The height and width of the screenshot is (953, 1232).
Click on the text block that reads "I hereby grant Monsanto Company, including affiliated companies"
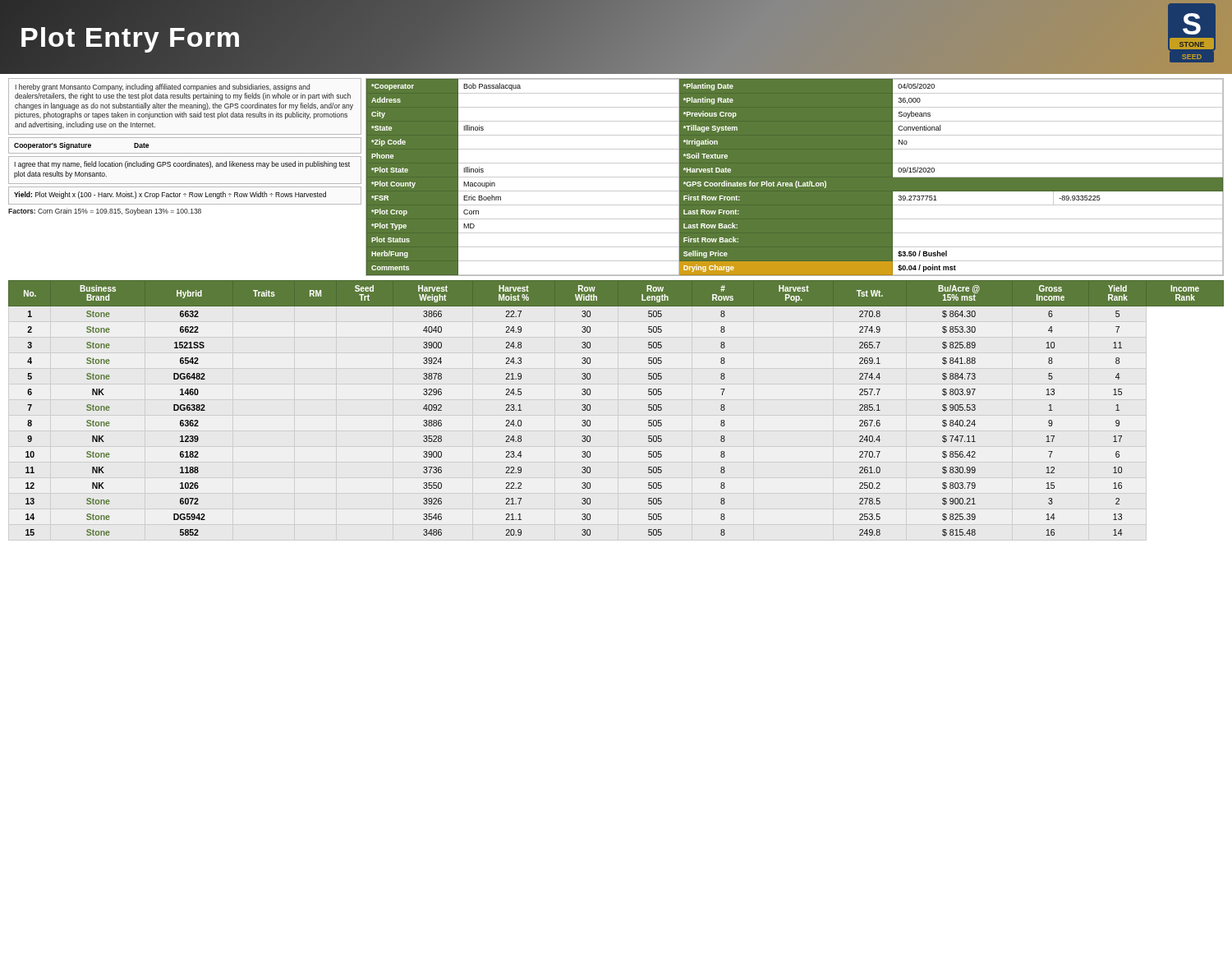click(184, 106)
